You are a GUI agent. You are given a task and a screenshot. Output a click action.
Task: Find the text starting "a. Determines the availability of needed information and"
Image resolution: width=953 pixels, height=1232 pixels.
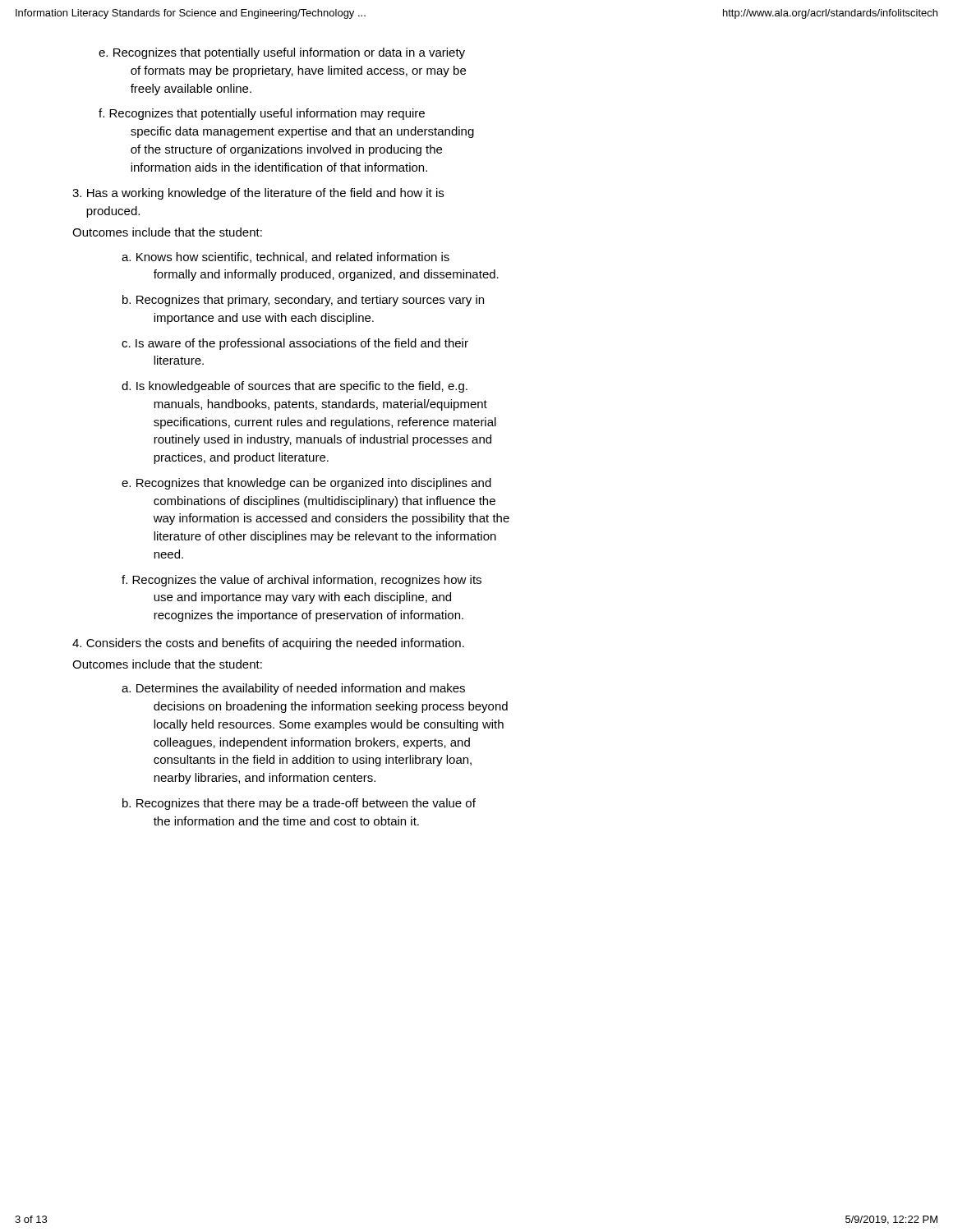click(x=315, y=733)
